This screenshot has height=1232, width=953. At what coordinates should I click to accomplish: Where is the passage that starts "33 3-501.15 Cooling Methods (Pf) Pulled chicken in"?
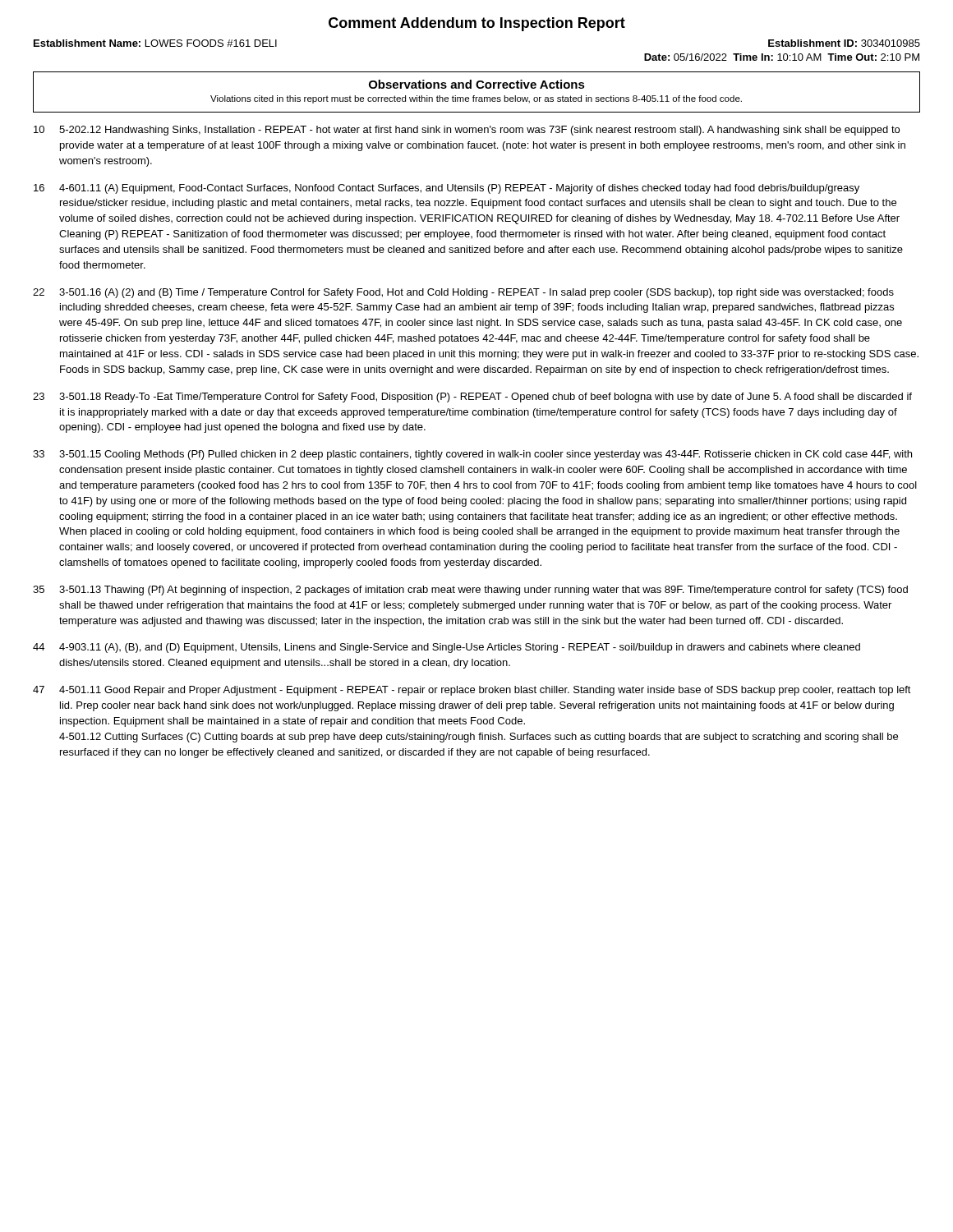[x=476, y=509]
